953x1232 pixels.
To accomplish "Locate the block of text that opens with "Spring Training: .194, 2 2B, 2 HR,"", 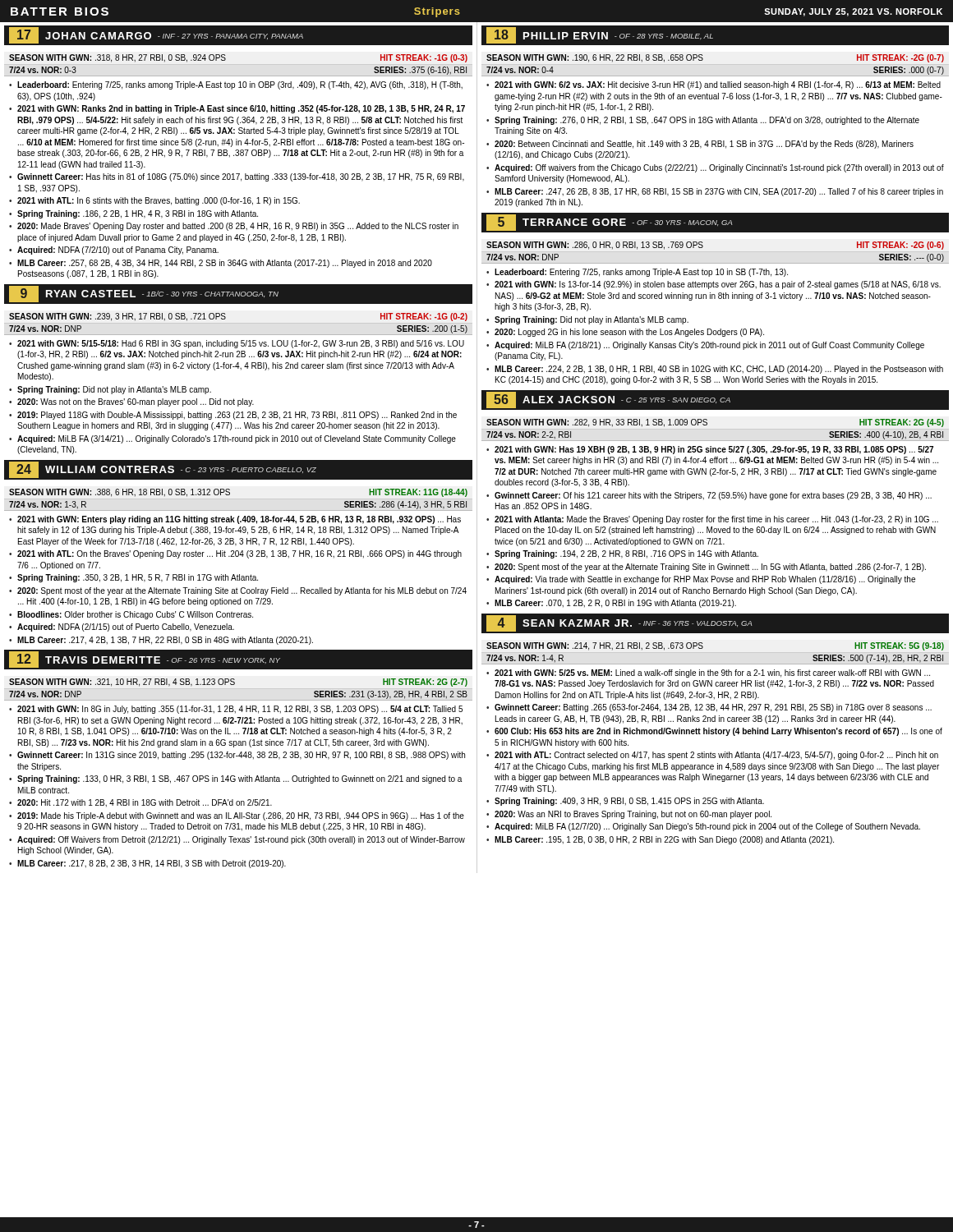I will point(627,554).
